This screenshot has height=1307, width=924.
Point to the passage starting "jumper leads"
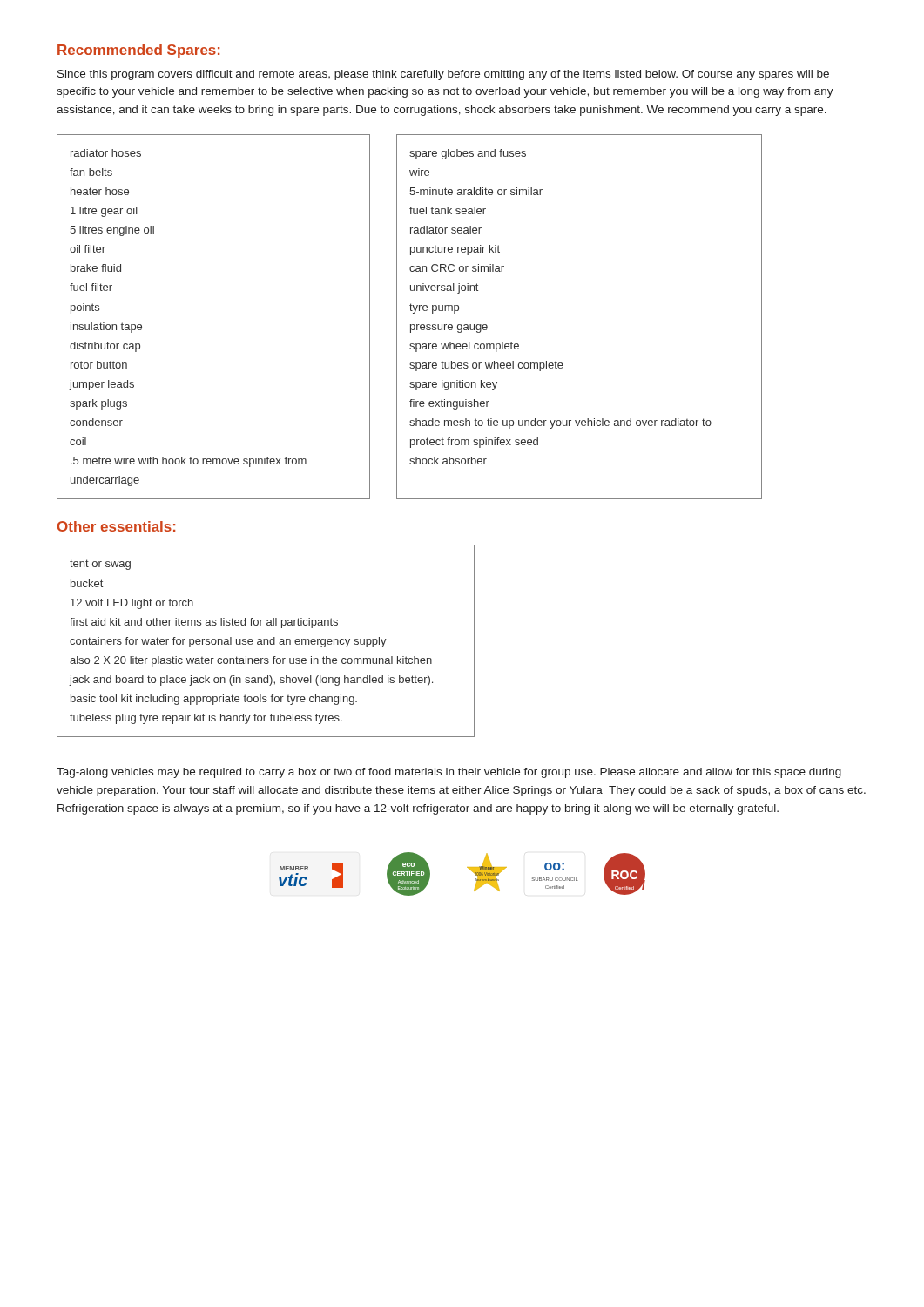(102, 384)
